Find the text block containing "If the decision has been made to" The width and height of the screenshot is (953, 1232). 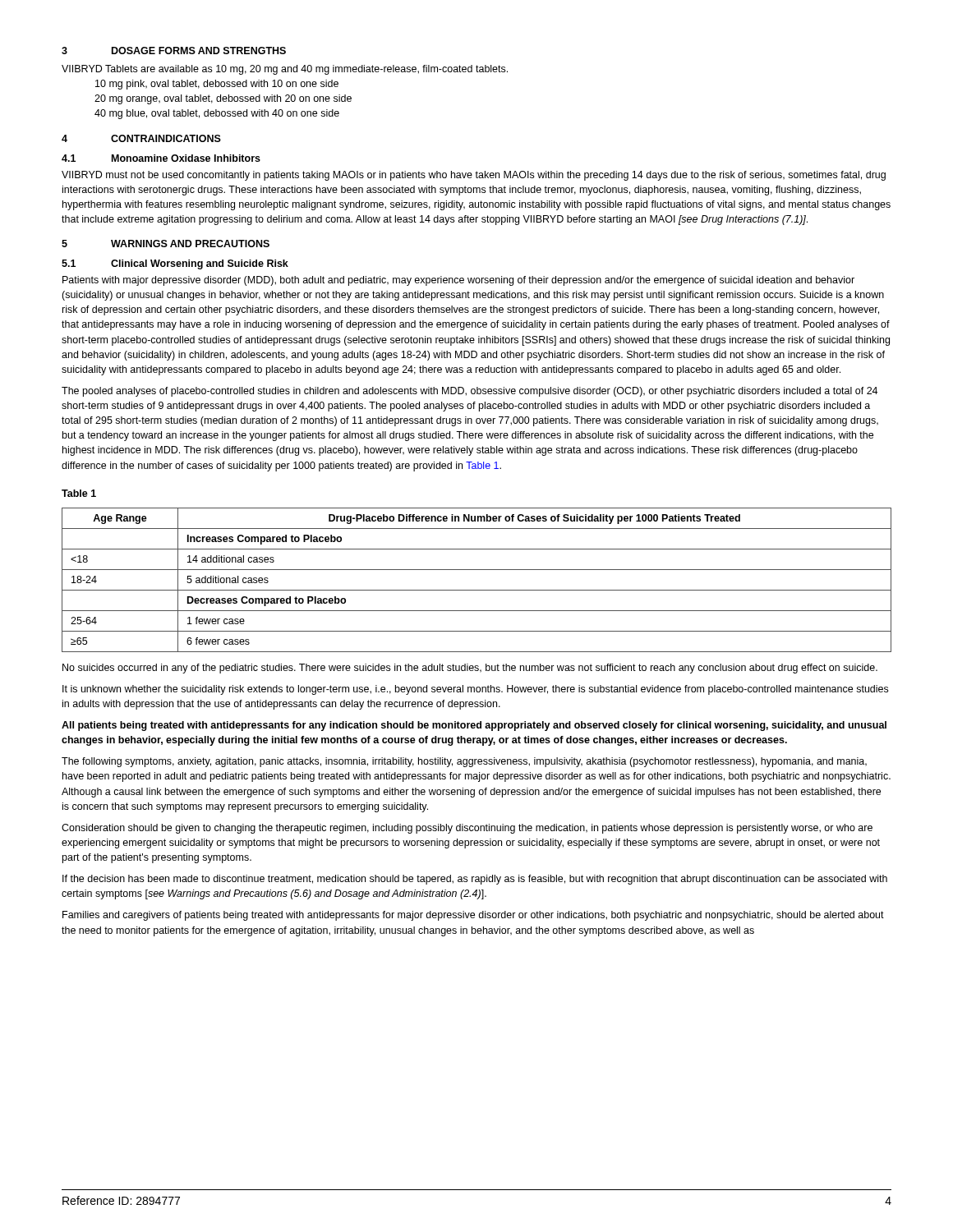point(475,886)
